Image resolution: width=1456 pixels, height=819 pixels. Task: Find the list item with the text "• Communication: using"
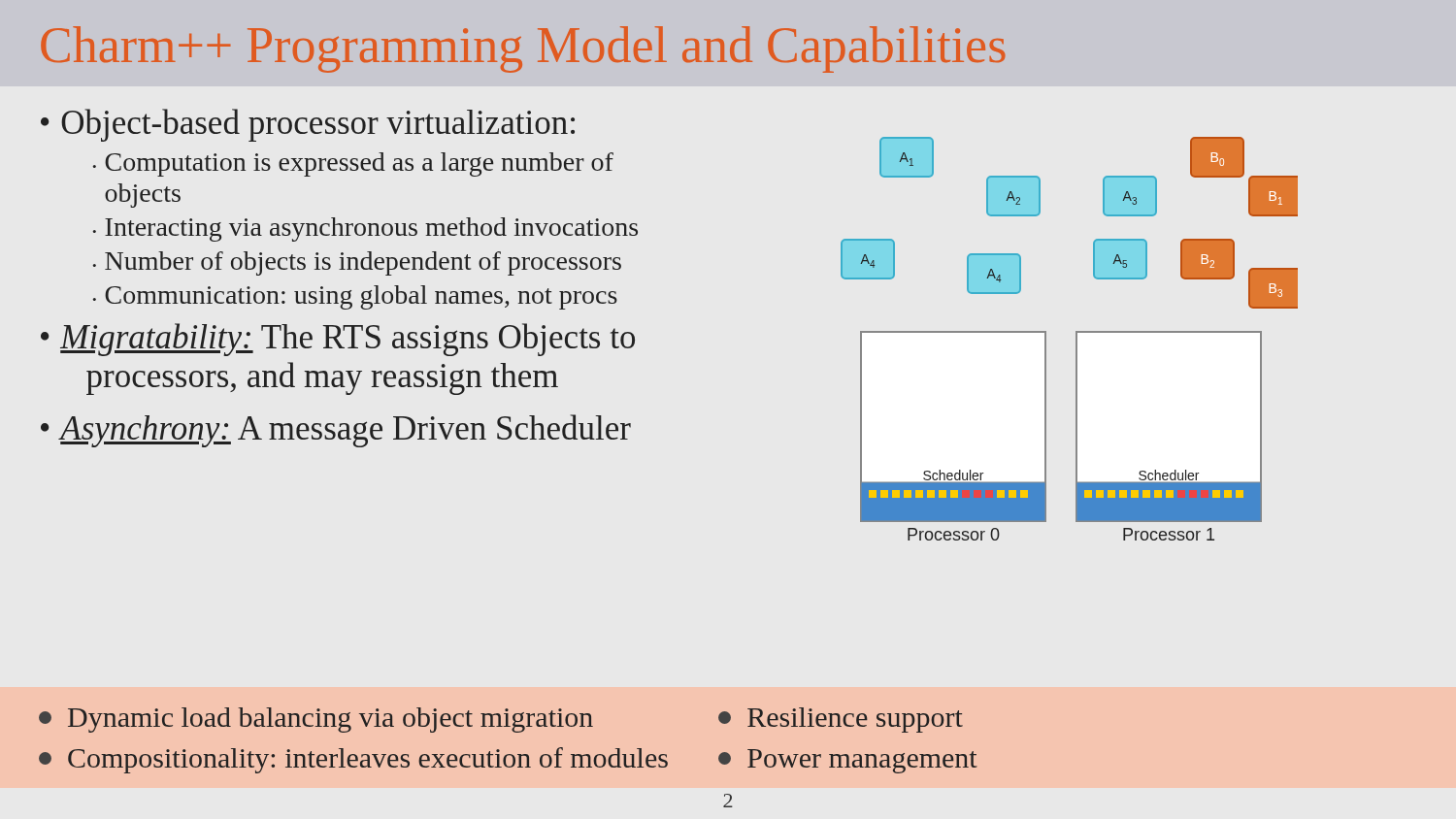355,295
